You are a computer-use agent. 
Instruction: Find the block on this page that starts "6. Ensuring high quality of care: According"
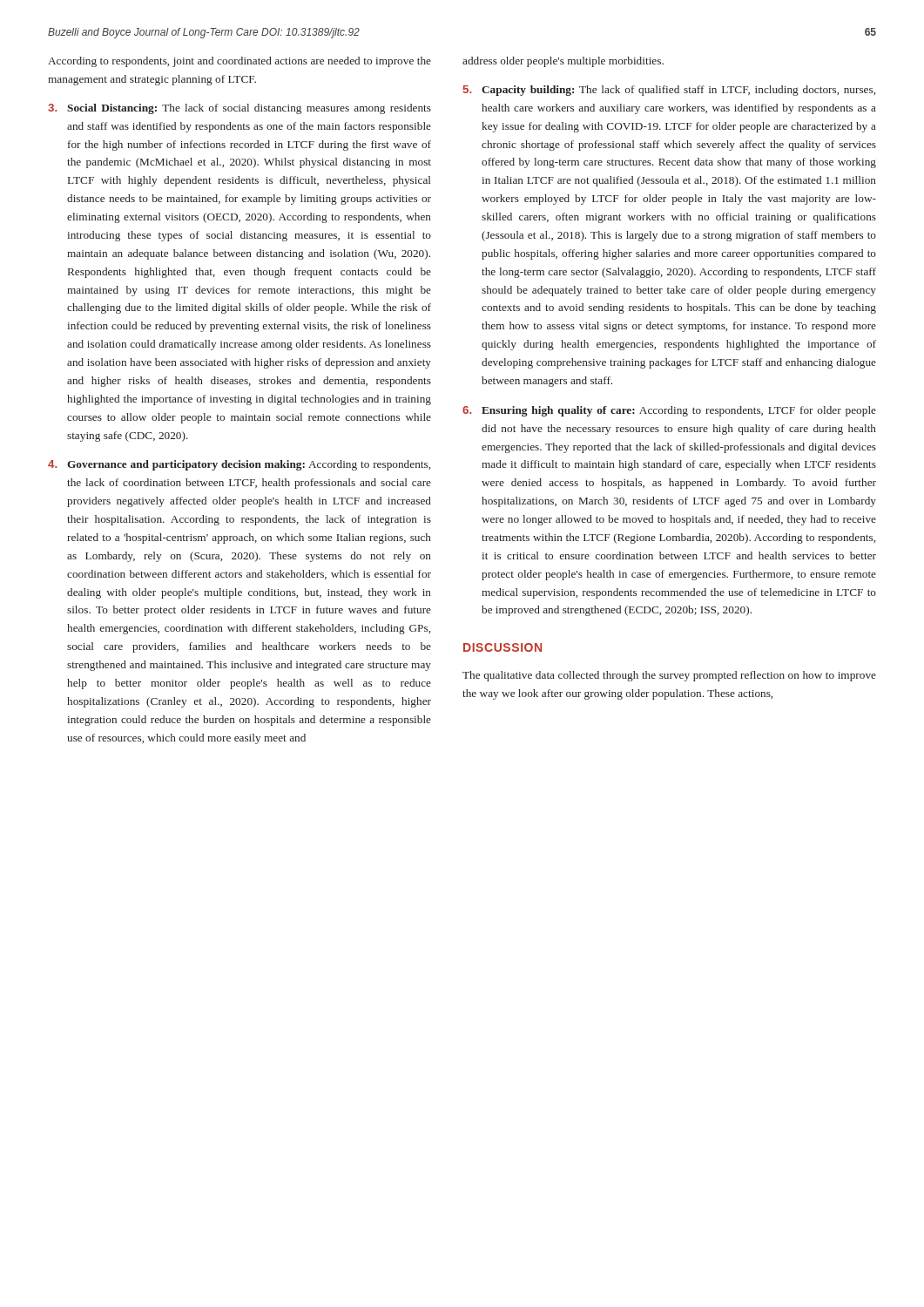point(669,511)
